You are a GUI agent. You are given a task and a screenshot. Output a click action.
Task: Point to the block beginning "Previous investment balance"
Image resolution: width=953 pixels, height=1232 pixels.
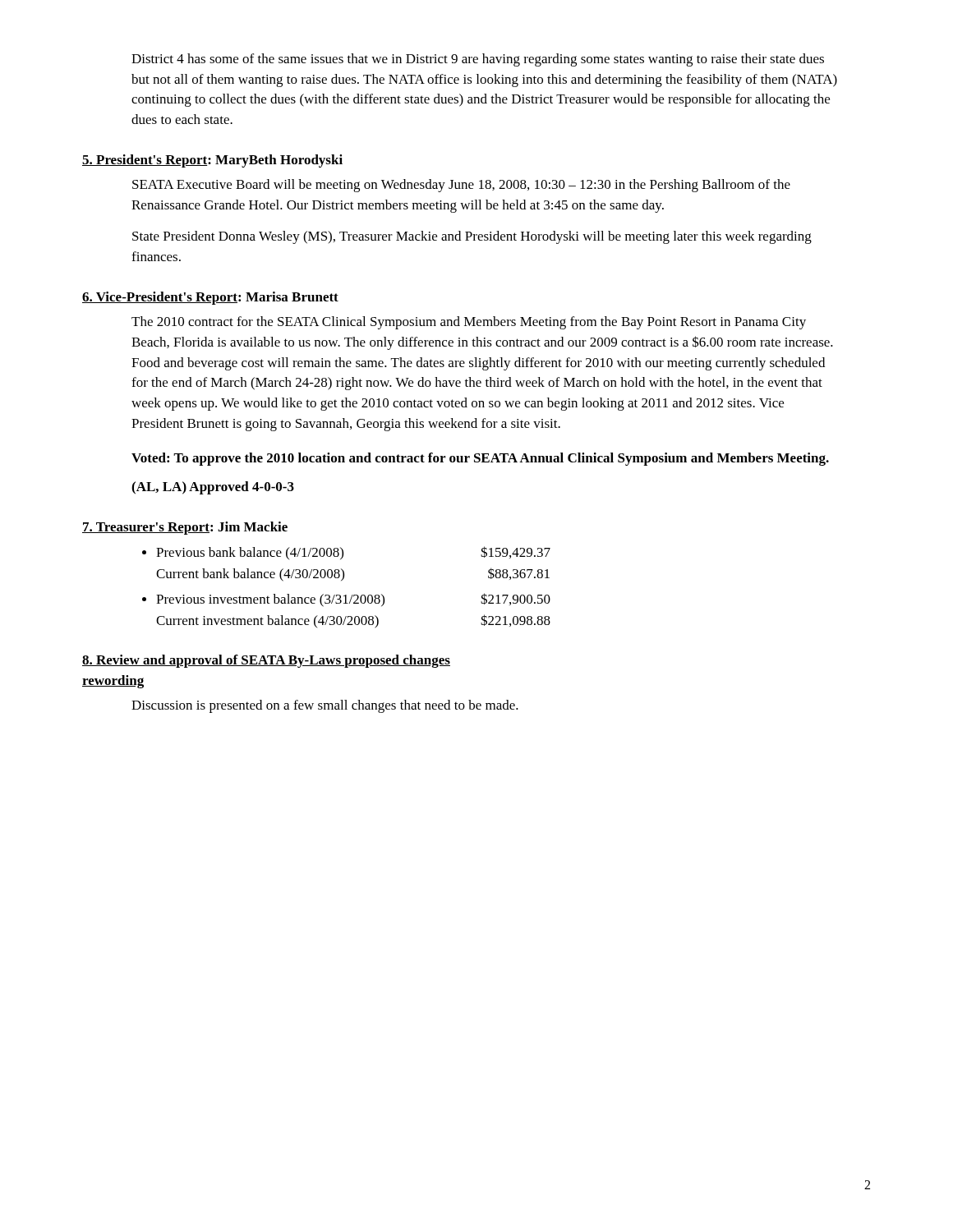pos(485,610)
